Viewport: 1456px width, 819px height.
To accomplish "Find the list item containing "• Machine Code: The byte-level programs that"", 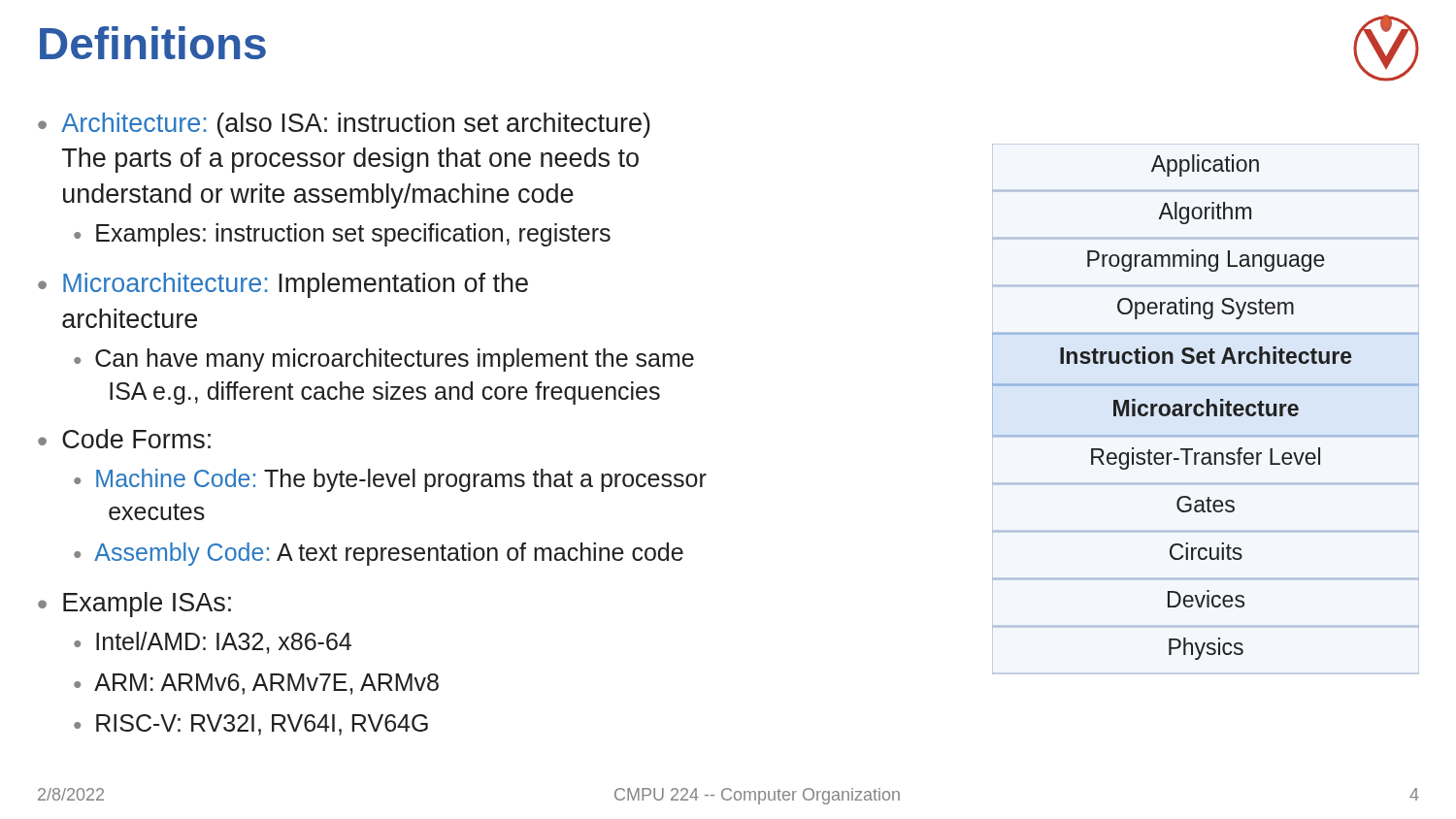I will pyautogui.click(x=390, y=496).
